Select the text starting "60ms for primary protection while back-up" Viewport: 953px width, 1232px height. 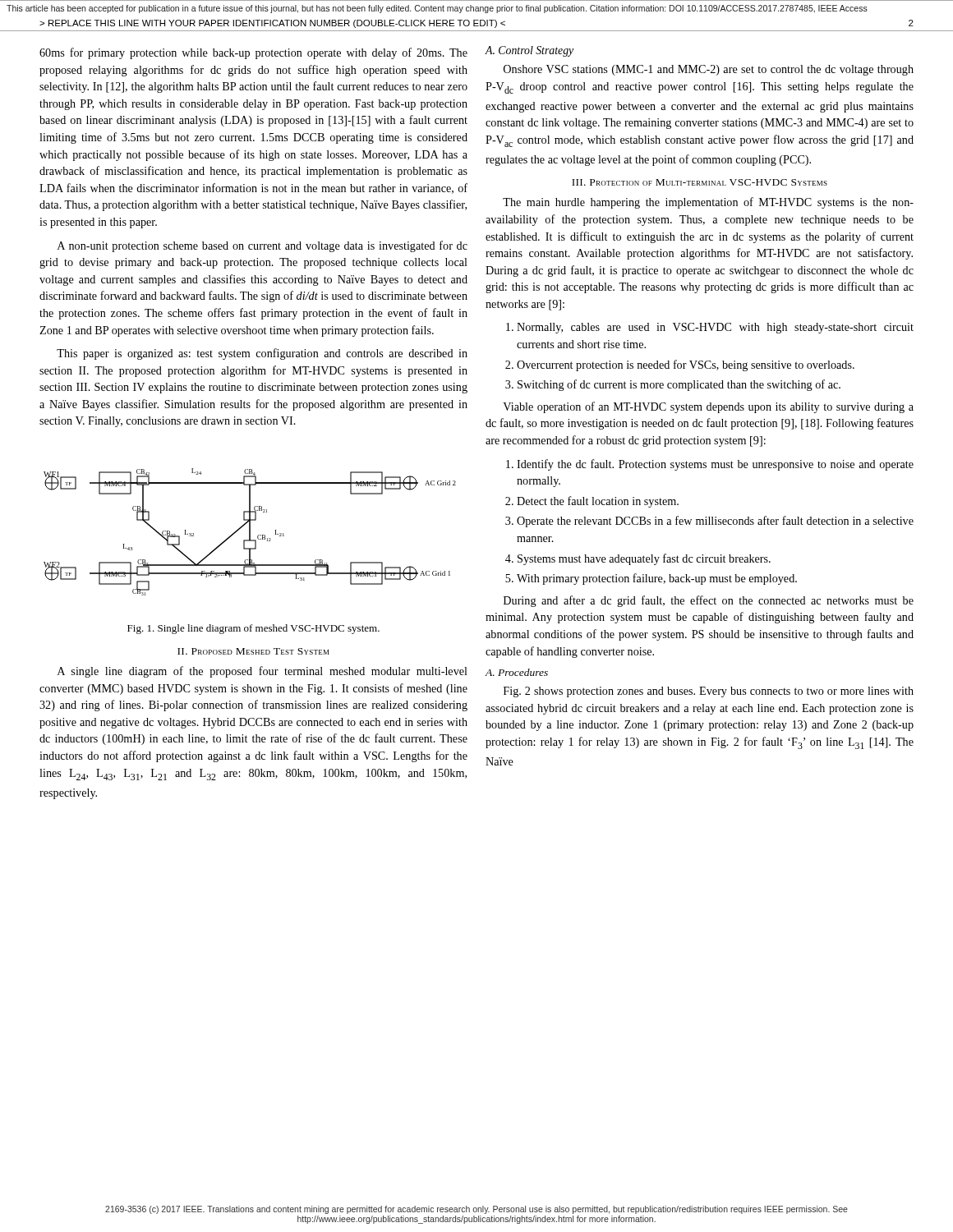[x=253, y=137]
